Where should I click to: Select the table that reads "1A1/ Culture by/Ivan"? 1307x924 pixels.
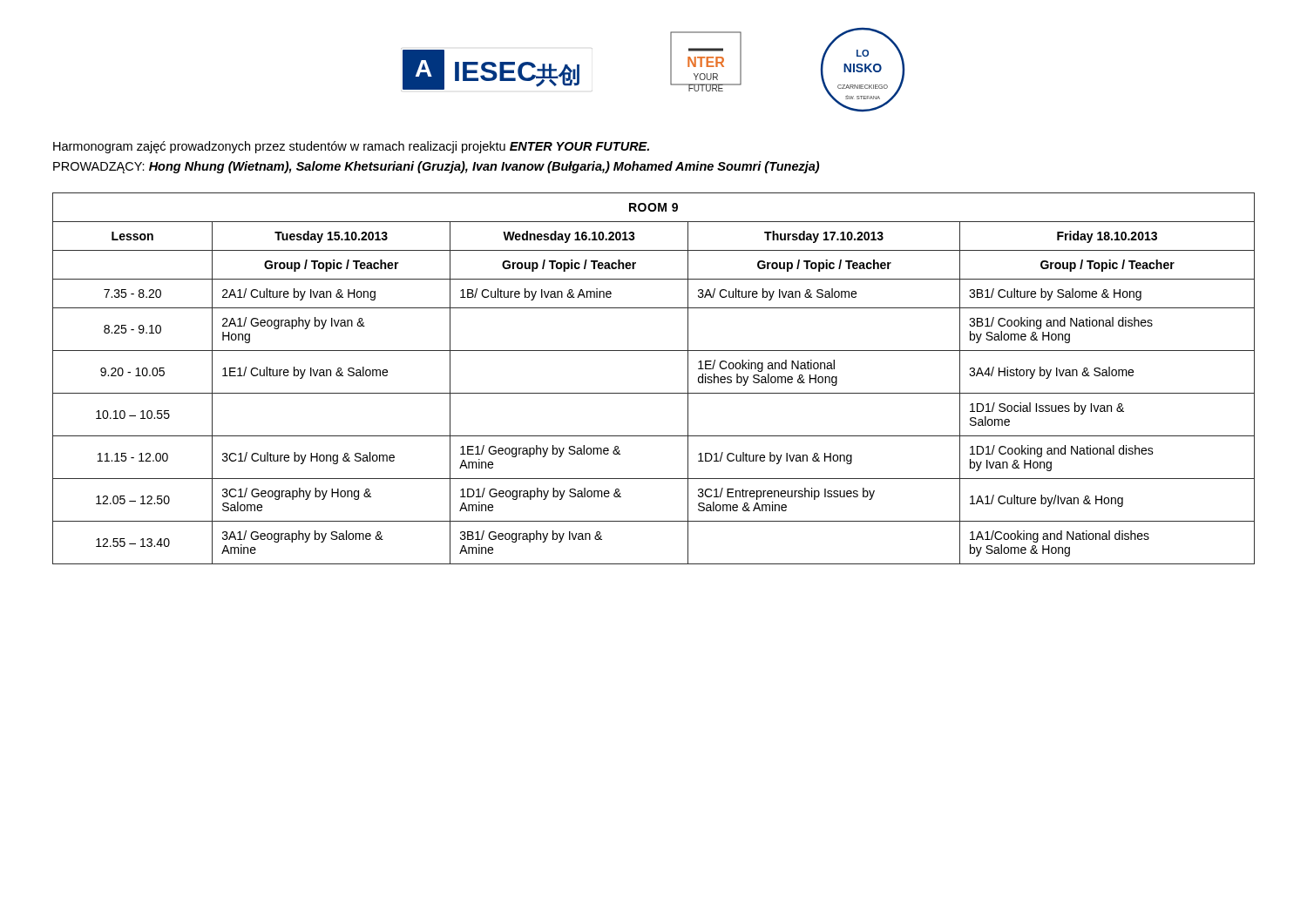[654, 379]
